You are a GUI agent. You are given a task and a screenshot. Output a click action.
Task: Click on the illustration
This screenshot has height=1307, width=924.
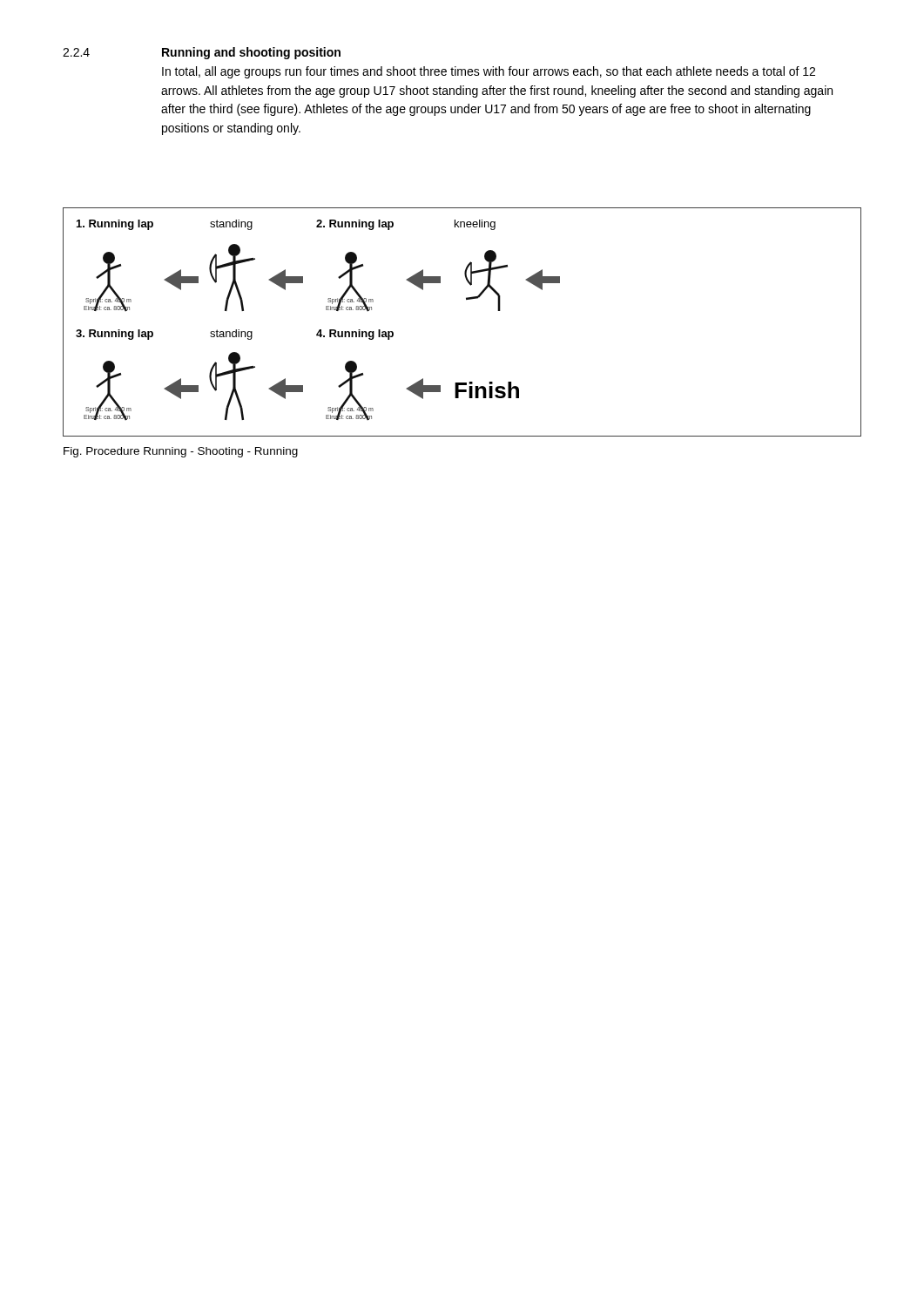pos(462,322)
